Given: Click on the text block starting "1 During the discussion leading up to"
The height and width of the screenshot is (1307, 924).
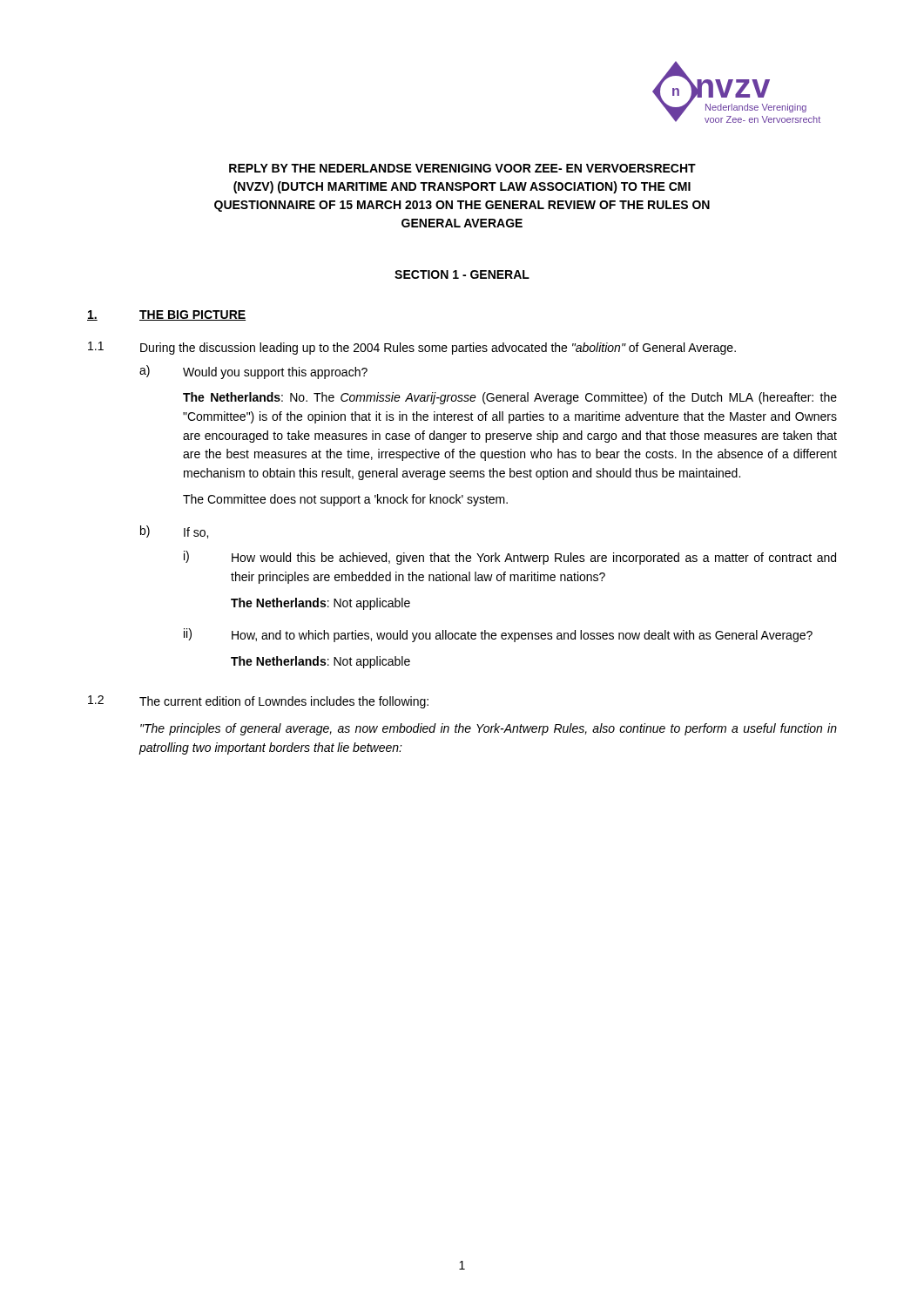Looking at the screenshot, I should (x=412, y=348).
